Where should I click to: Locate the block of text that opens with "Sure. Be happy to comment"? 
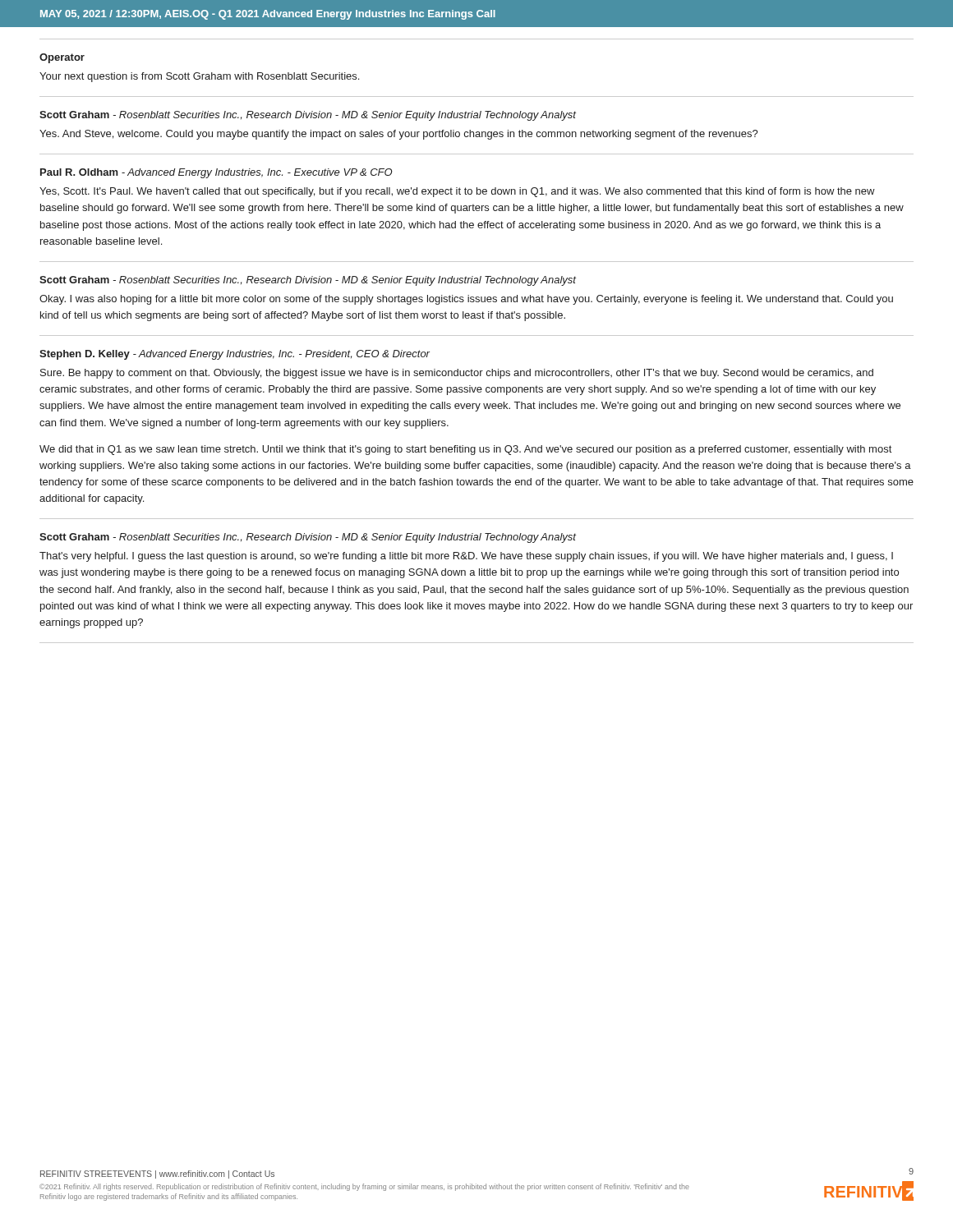tap(470, 397)
